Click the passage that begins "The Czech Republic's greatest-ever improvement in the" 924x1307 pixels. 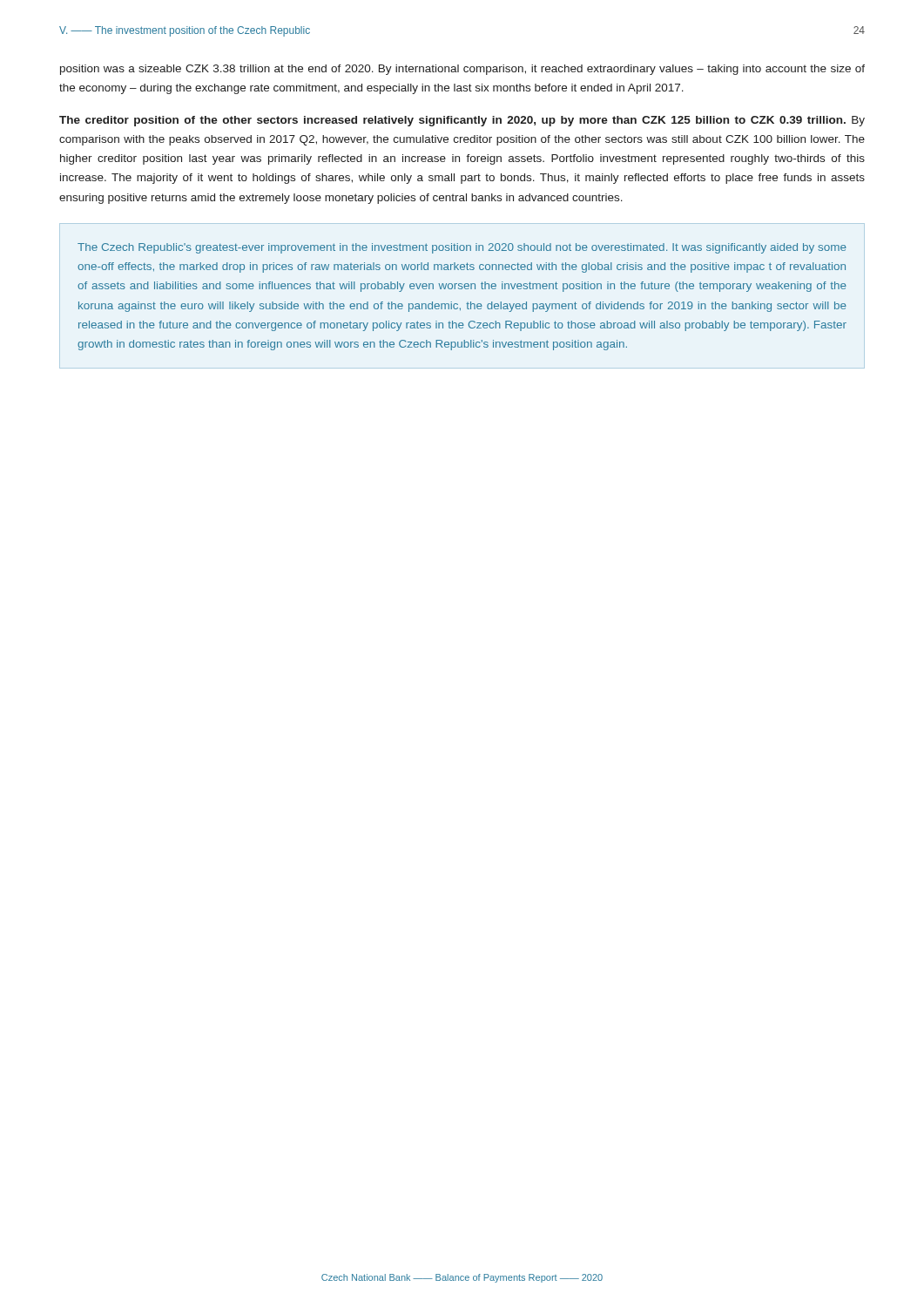[462, 295]
